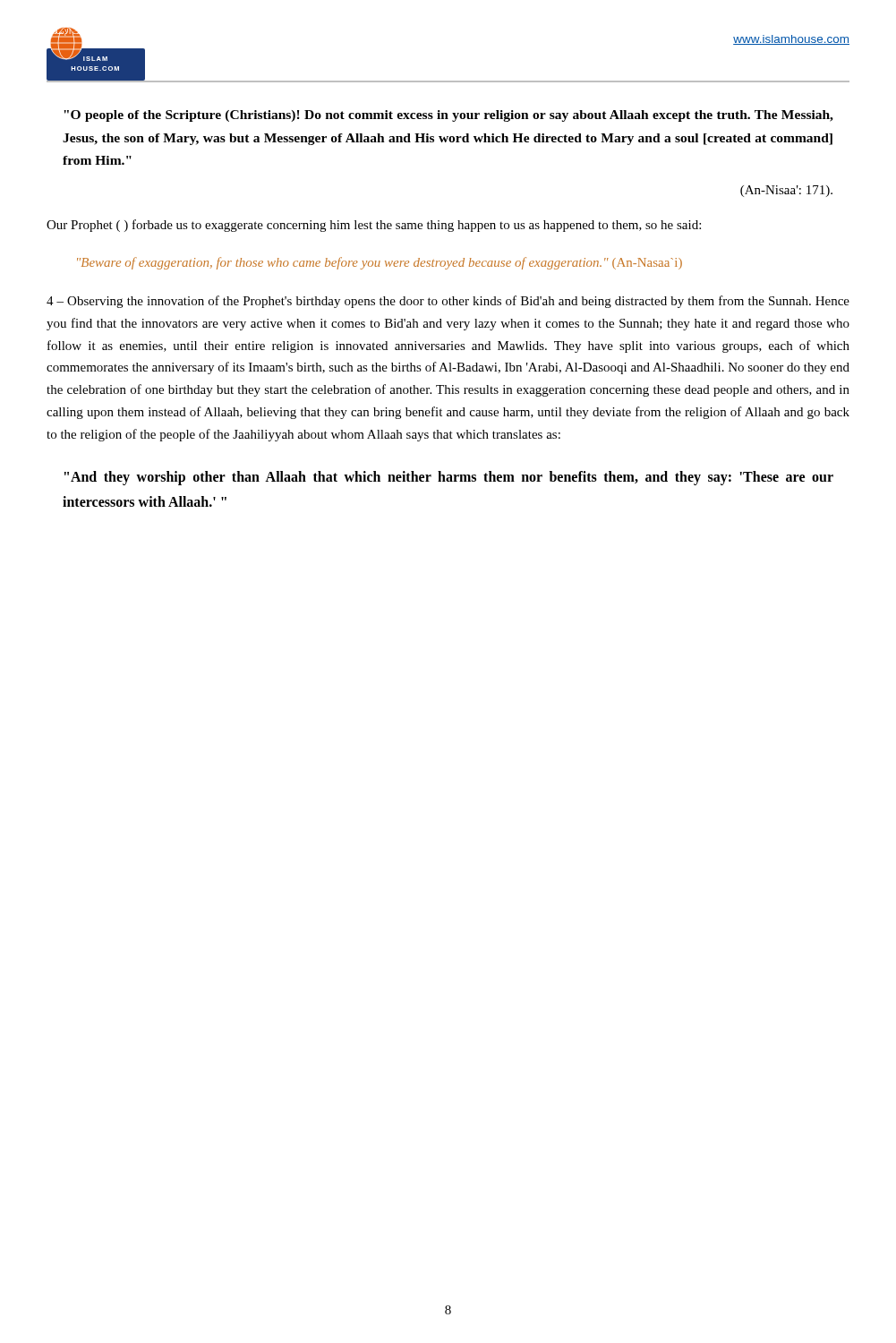Screen dimensions: 1343x896
Task: Where is the passage that starts ""O people of"?
Action: point(448,137)
